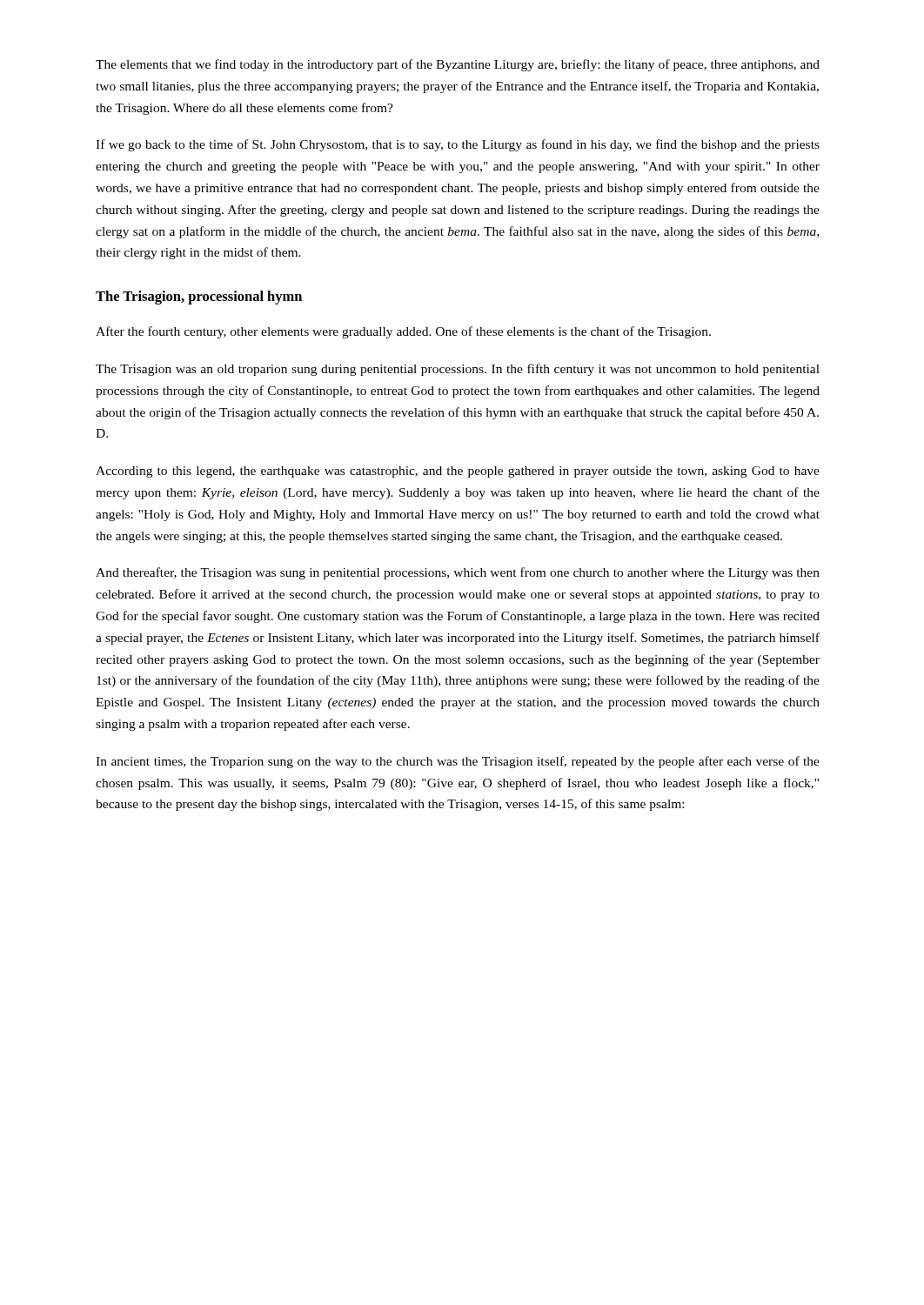Where is the passage that starts "And thereafter, the Trisagion"?
The width and height of the screenshot is (924, 1305).
(458, 648)
